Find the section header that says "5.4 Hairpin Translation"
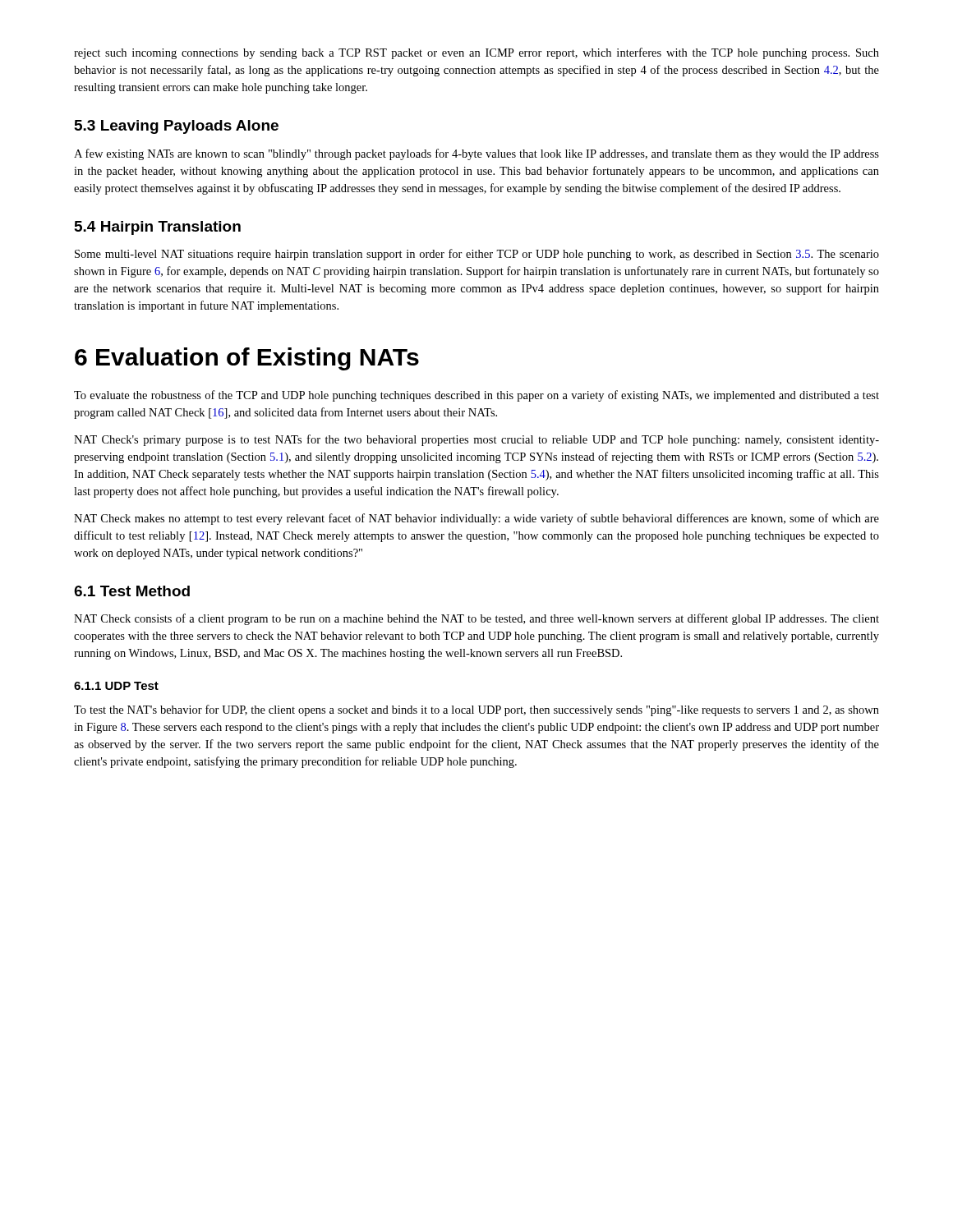Image resolution: width=953 pixels, height=1232 pixels. pyautogui.click(x=158, y=226)
